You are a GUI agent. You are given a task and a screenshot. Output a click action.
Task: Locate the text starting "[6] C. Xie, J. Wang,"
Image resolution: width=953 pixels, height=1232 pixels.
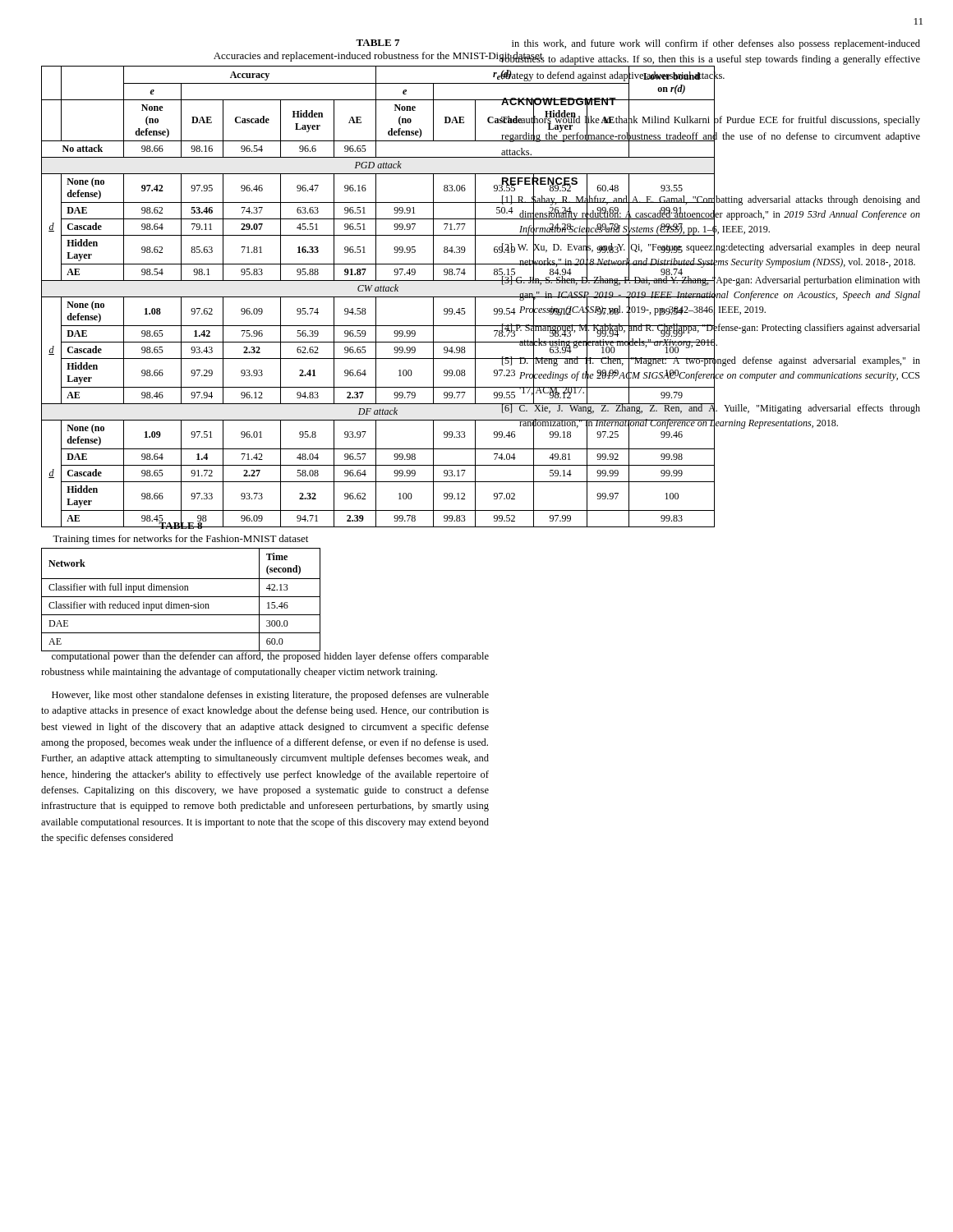[711, 416]
